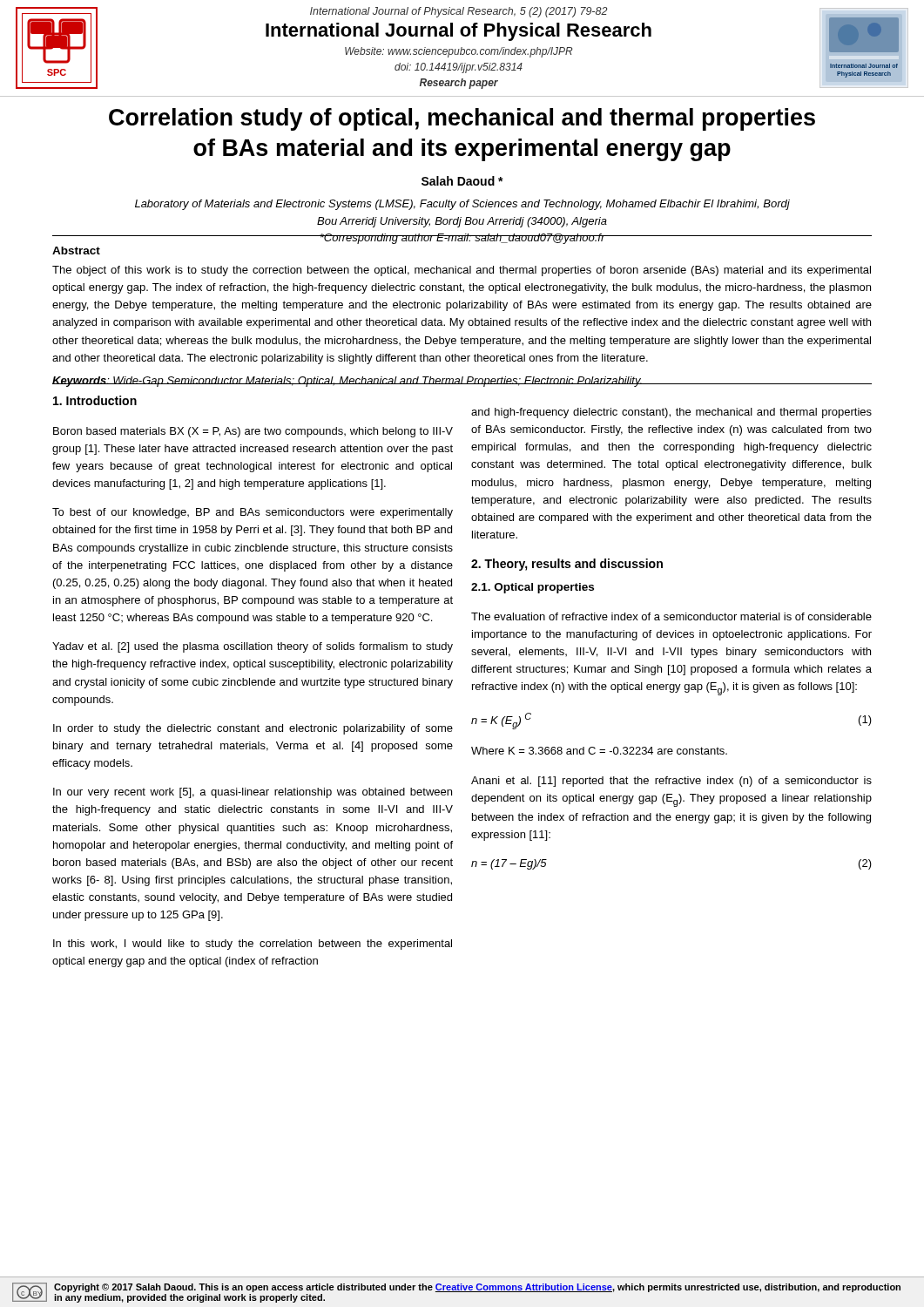
Task: Point to the block beginning "Keywords: Wide-Gap Semiconductor Materials; Optical, Mechanical and"
Action: click(x=348, y=380)
